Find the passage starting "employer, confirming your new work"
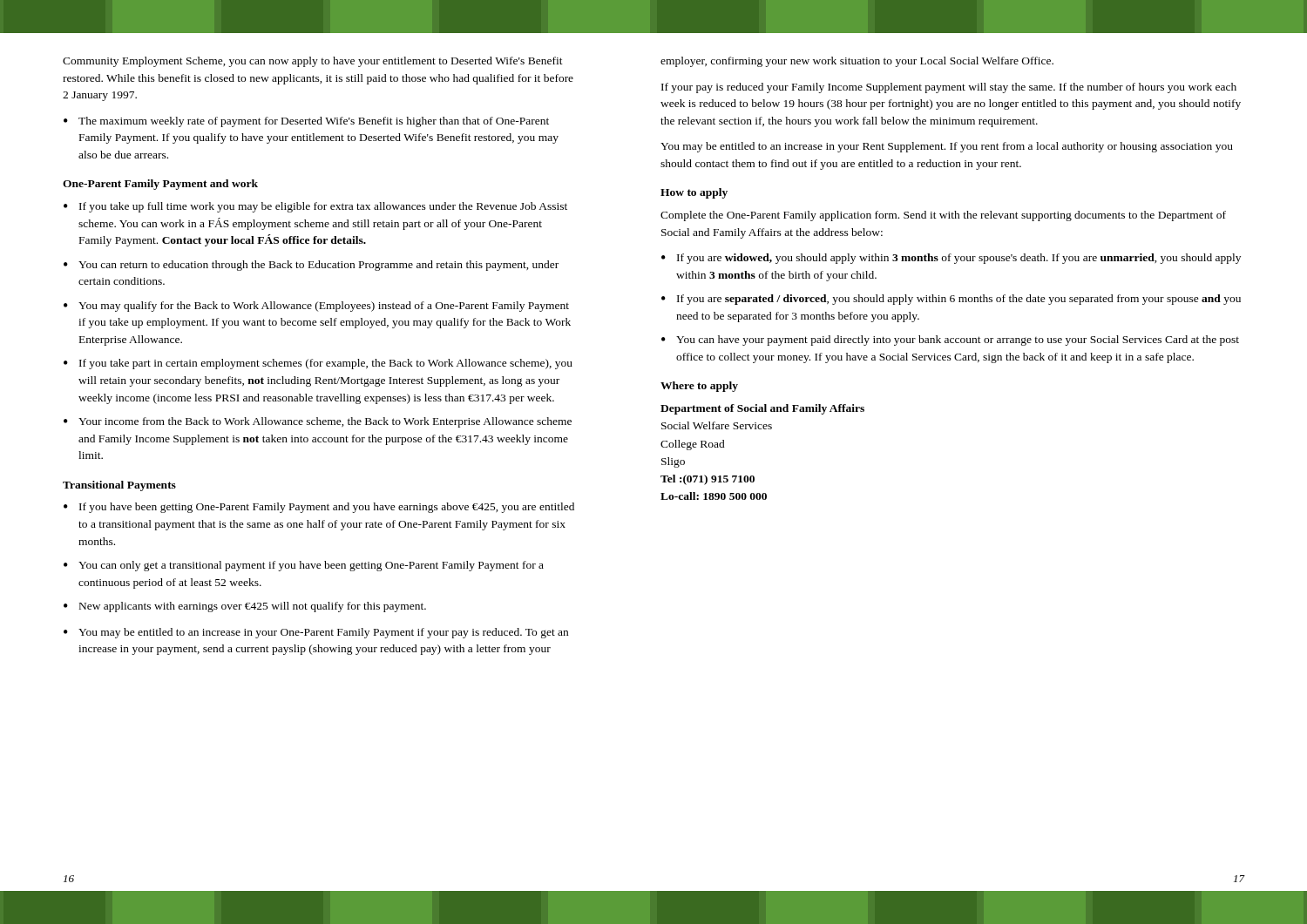This screenshot has height=924, width=1307. [x=952, y=61]
